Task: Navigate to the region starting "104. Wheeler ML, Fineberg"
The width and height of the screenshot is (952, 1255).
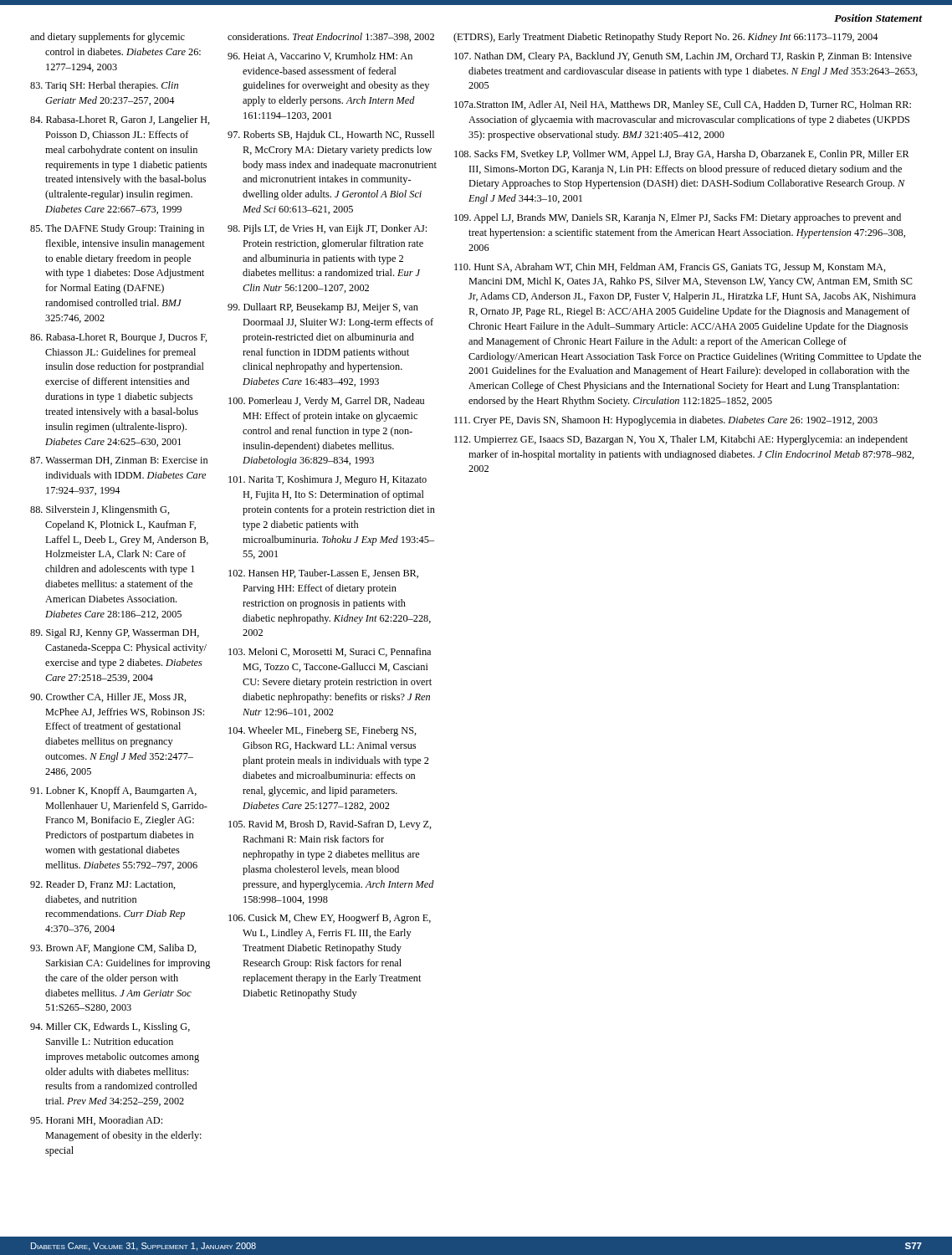Action: [x=328, y=768]
